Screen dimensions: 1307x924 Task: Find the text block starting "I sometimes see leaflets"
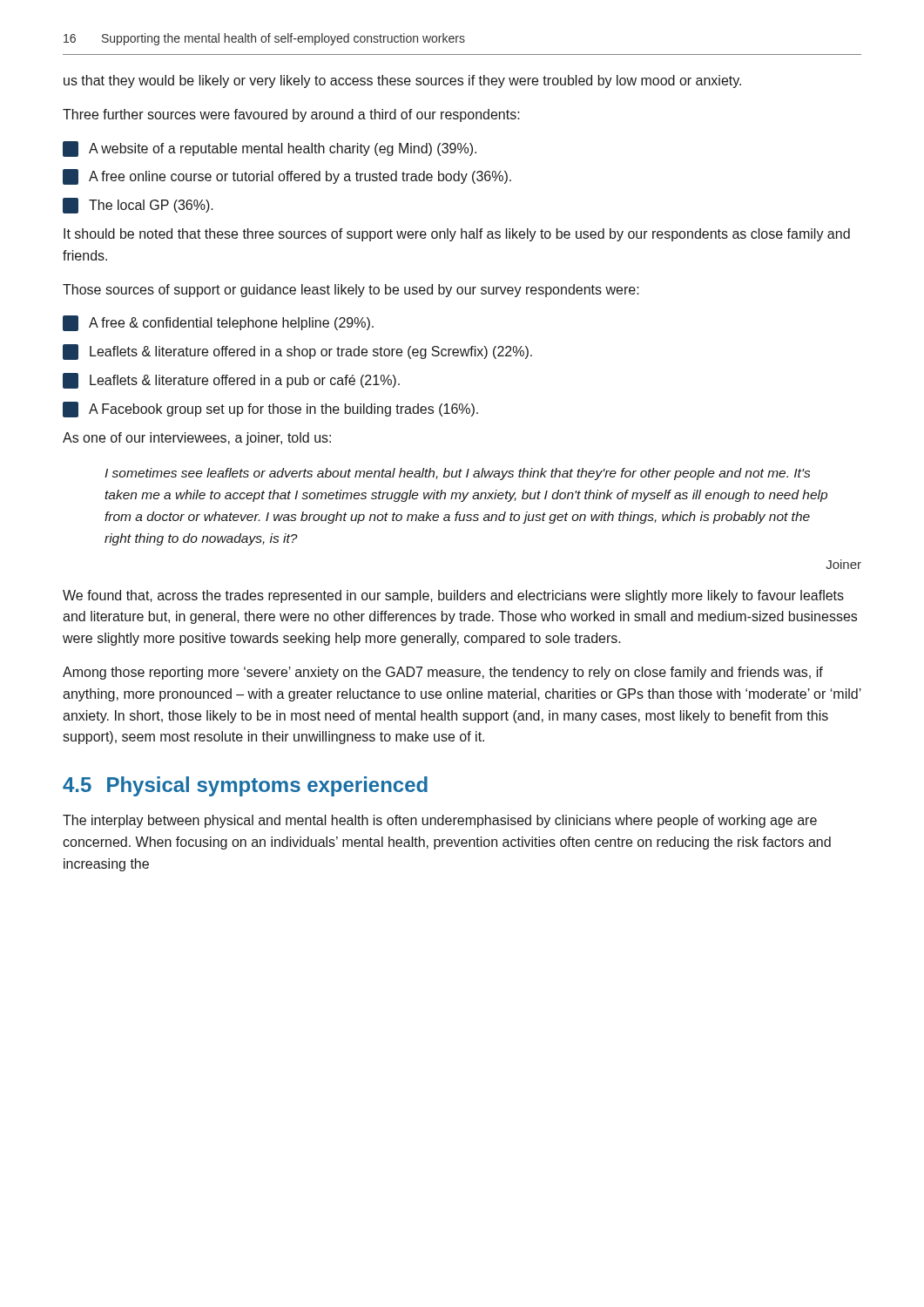[x=466, y=505]
